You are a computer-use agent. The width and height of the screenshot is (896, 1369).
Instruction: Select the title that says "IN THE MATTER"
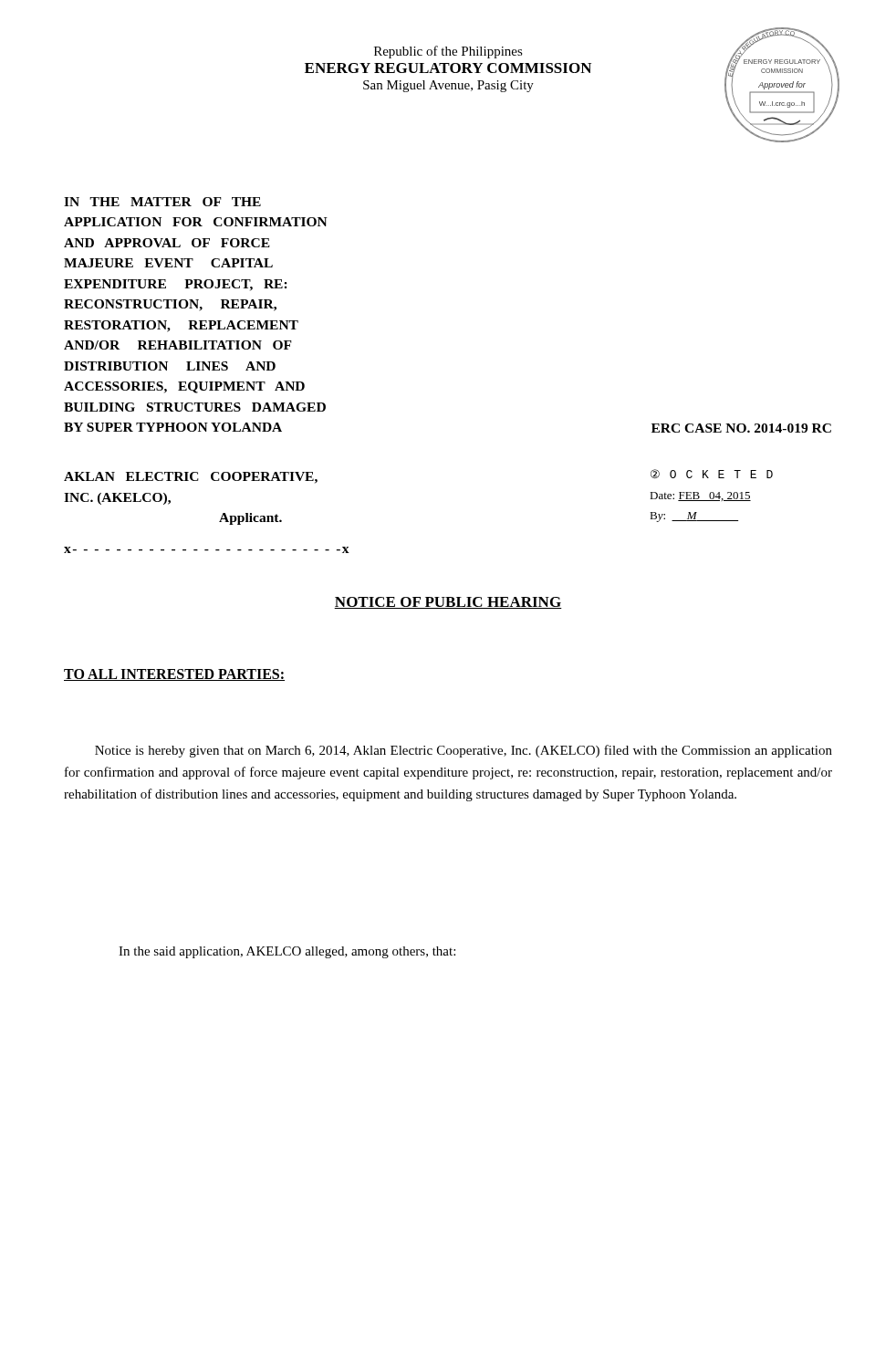[x=196, y=314]
